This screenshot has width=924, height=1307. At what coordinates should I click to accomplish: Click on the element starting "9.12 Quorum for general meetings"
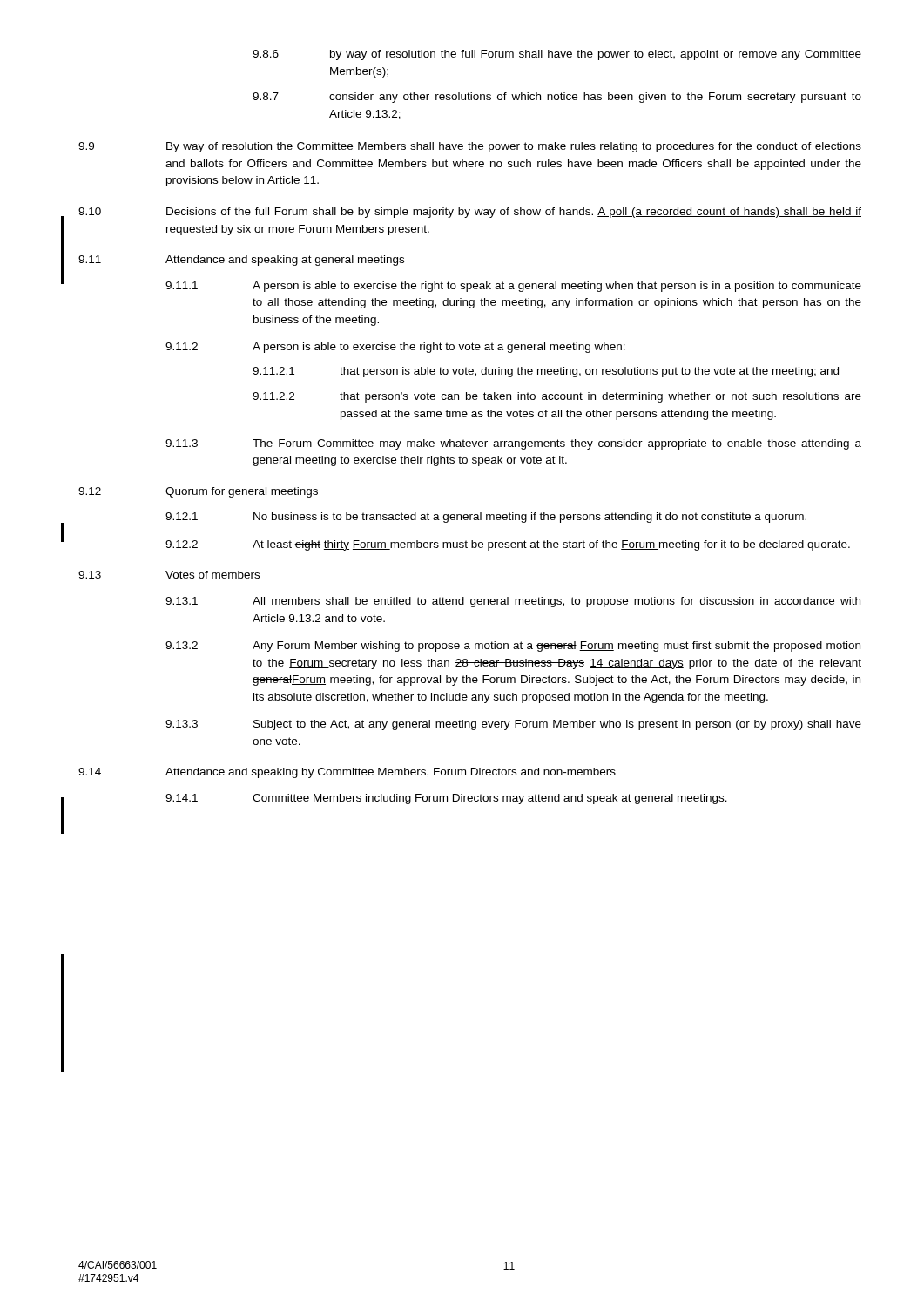click(x=198, y=492)
